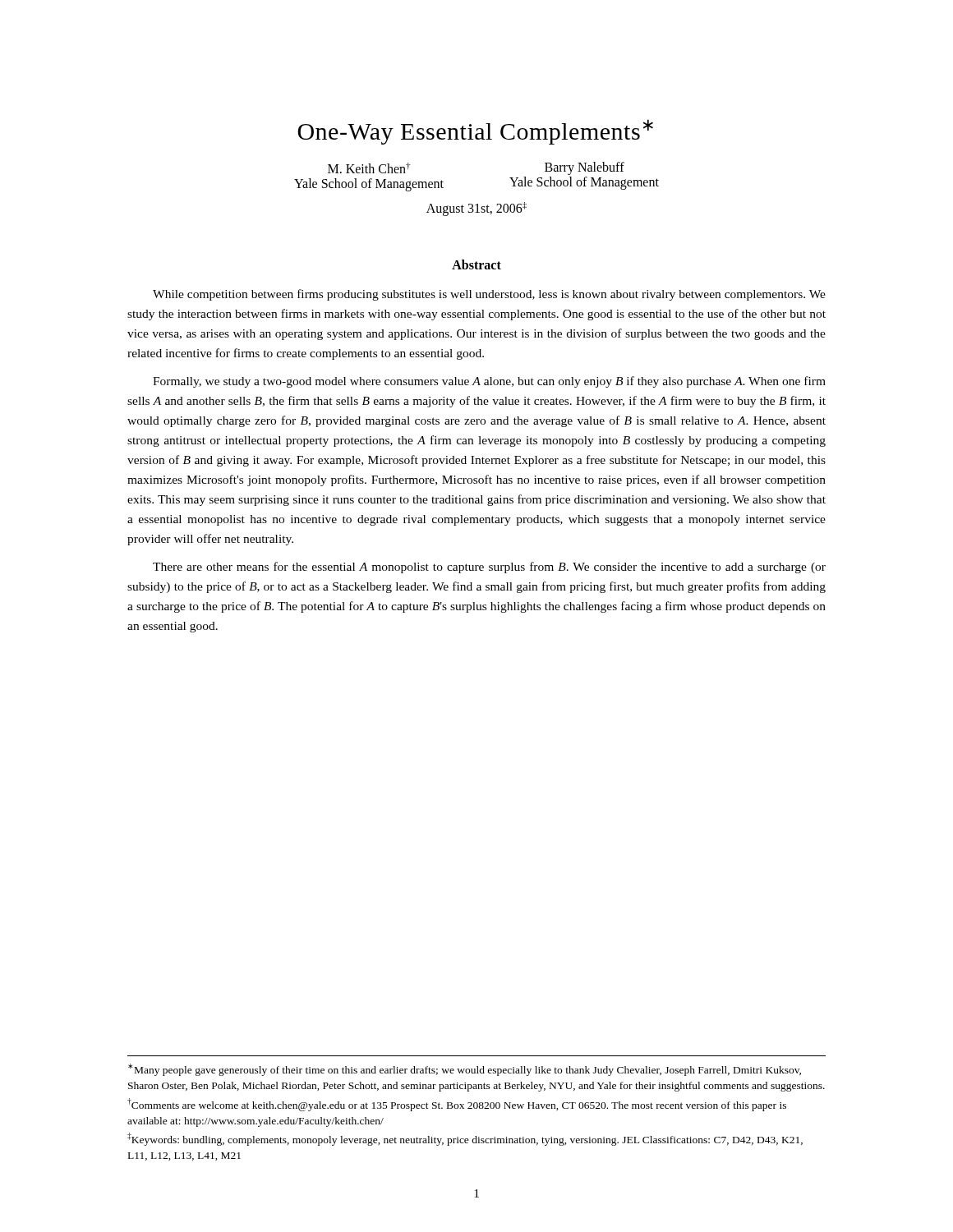Find "August 31st, 2006‡" on this page
The image size is (953, 1232).
click(x=476, y=208)
